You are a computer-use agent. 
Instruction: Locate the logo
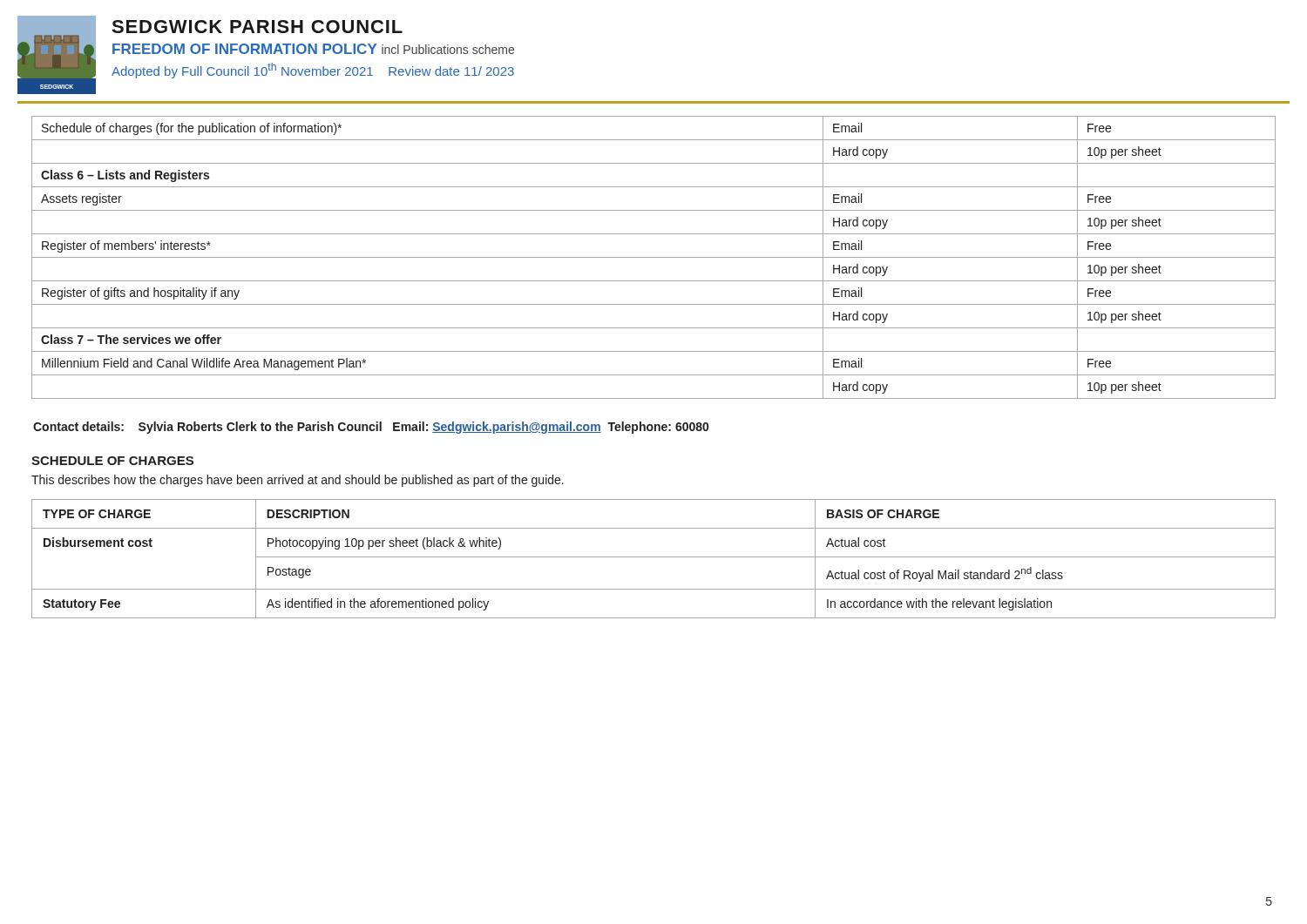(x=57, y=55)
